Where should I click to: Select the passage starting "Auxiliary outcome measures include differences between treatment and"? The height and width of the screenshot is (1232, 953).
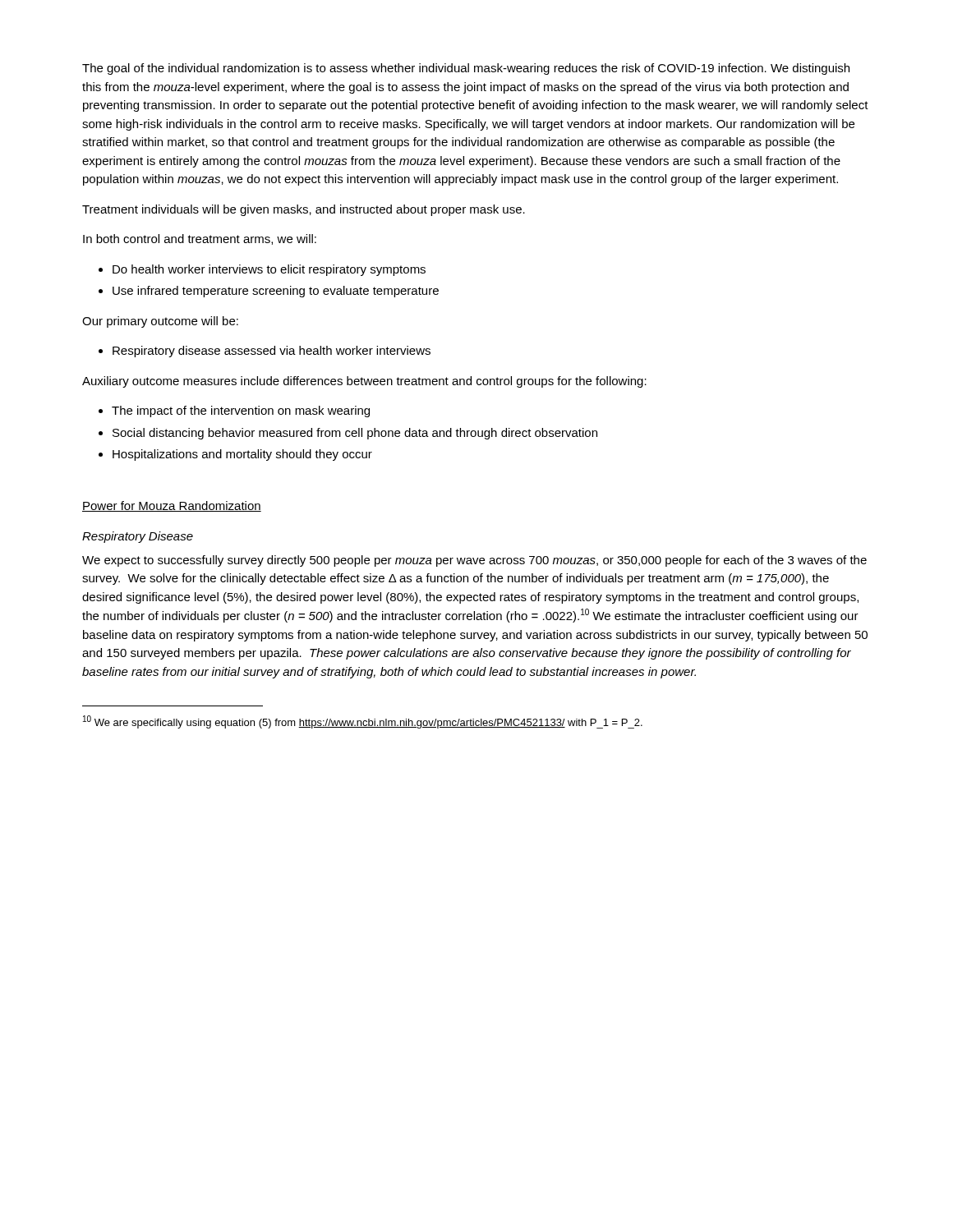tap(365, 380)
